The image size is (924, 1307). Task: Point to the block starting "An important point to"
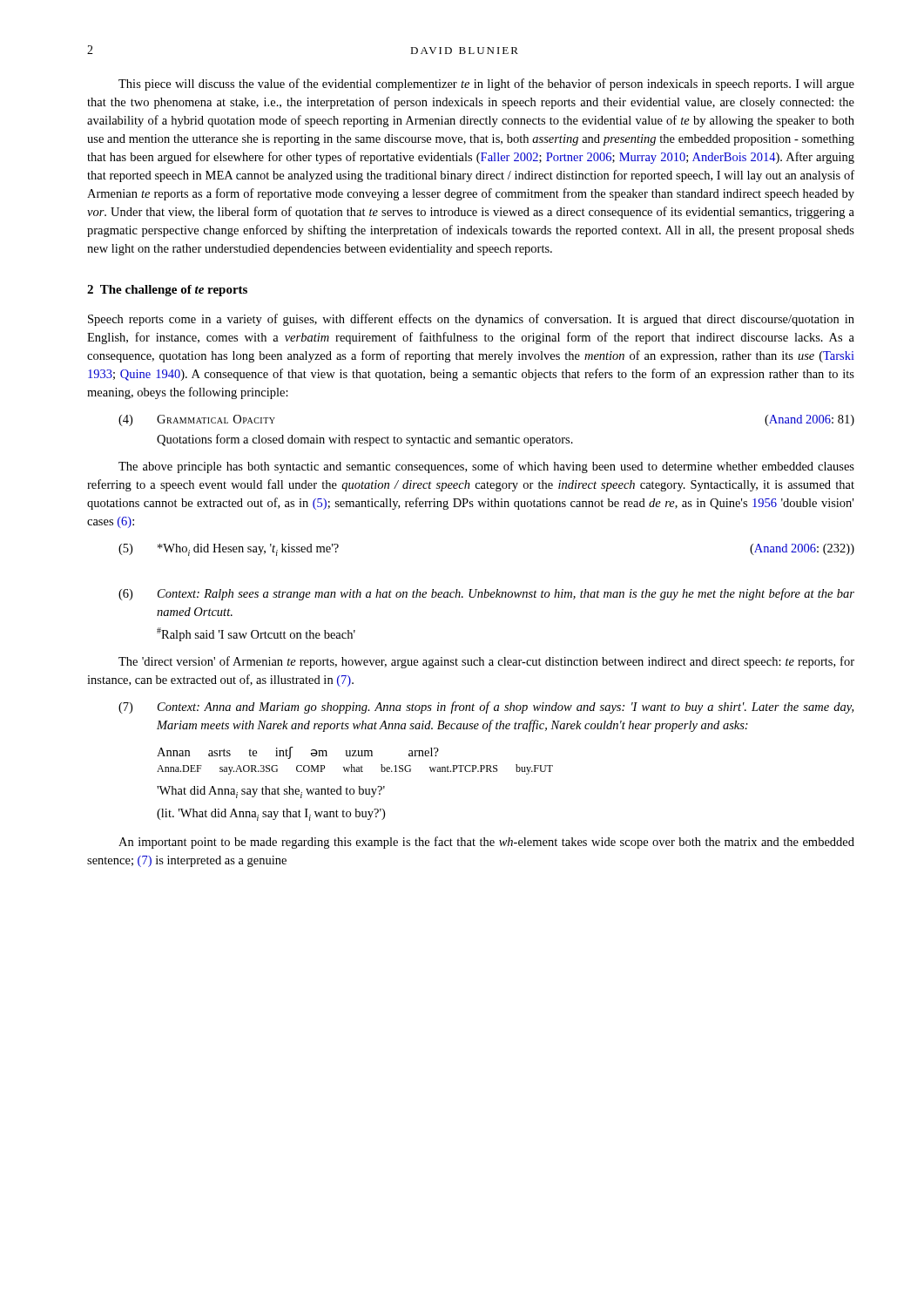[471, 851]
